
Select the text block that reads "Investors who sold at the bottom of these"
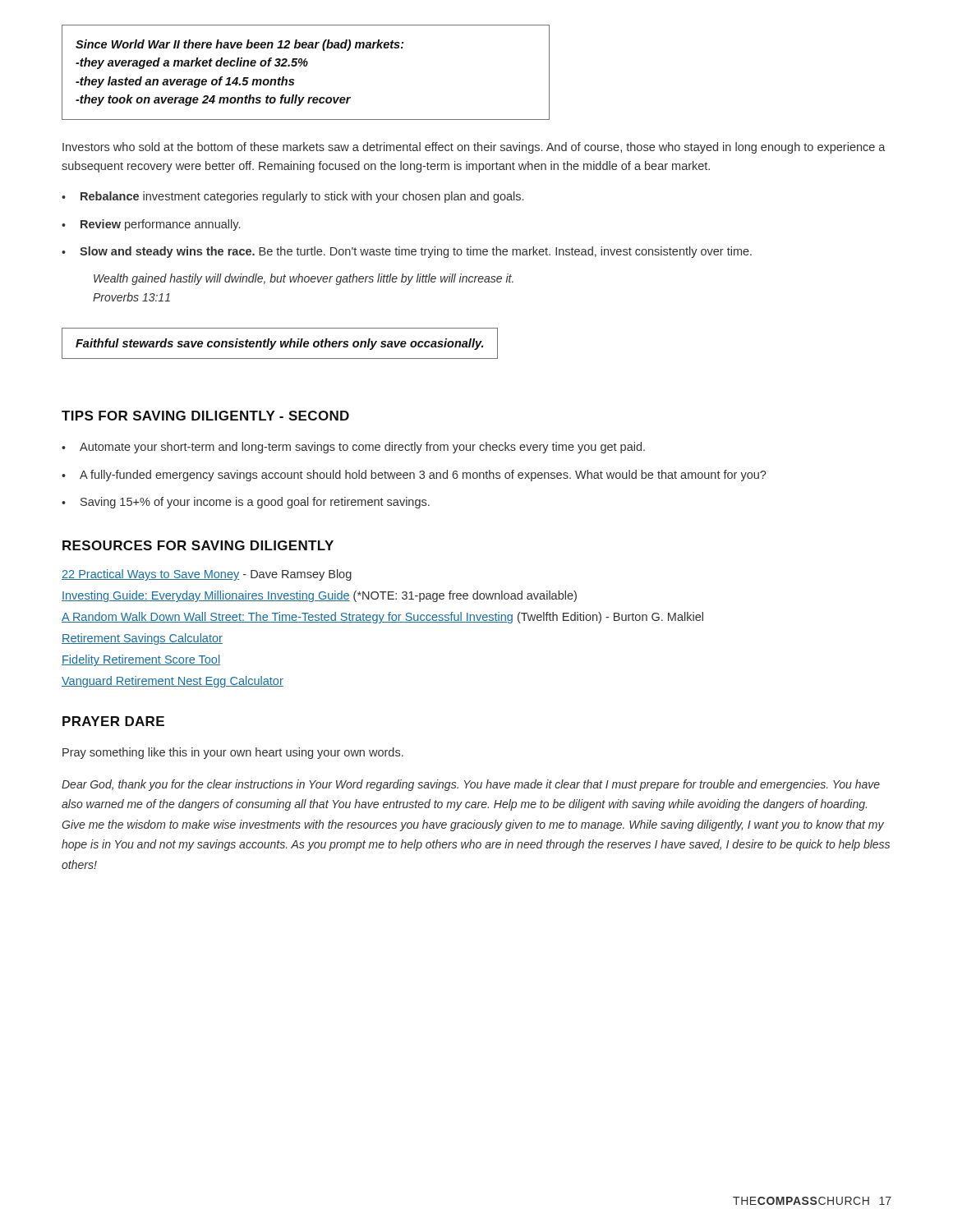point(473,156)
